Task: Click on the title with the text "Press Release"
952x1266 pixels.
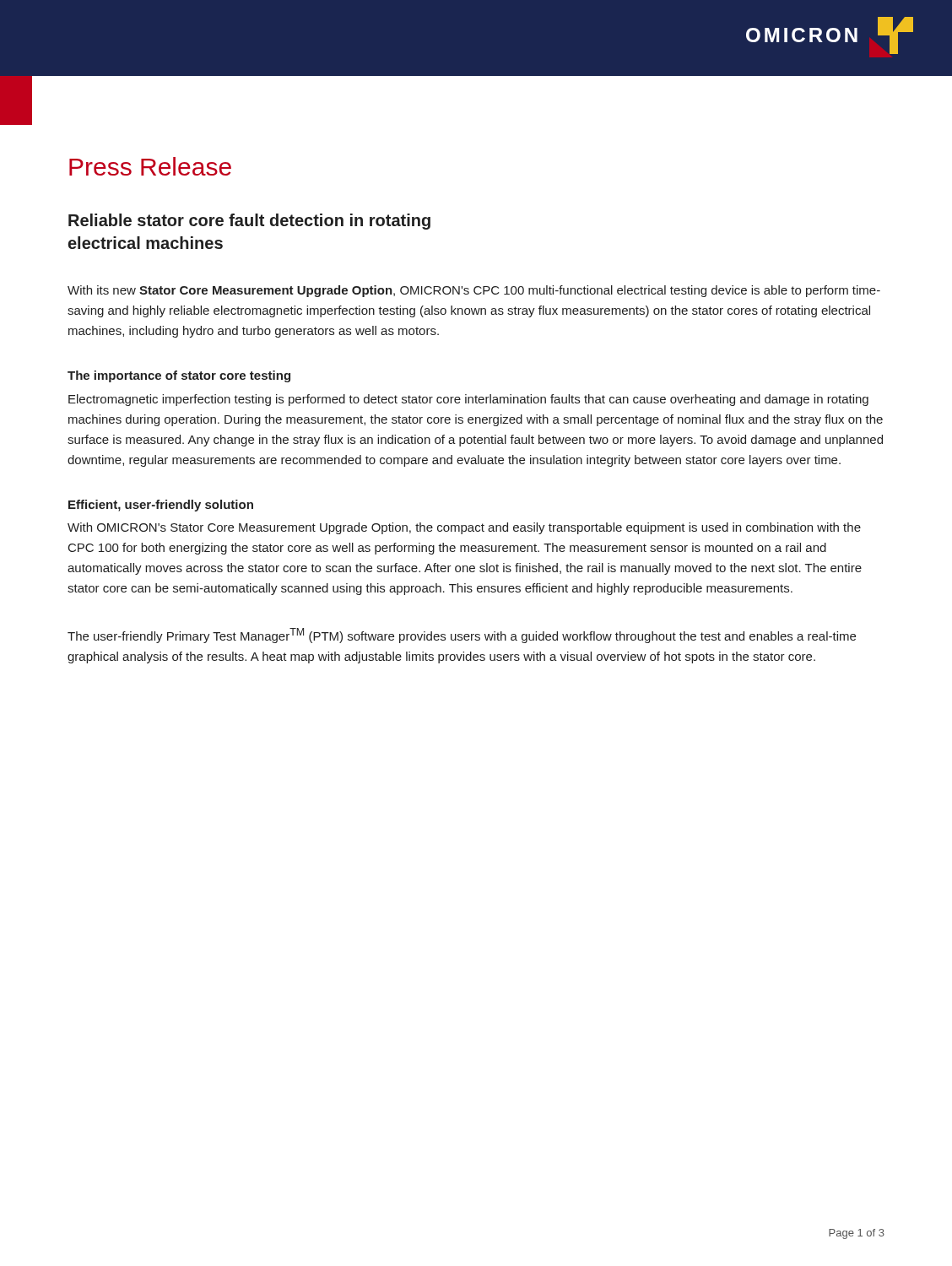Action: coord(150,167)
